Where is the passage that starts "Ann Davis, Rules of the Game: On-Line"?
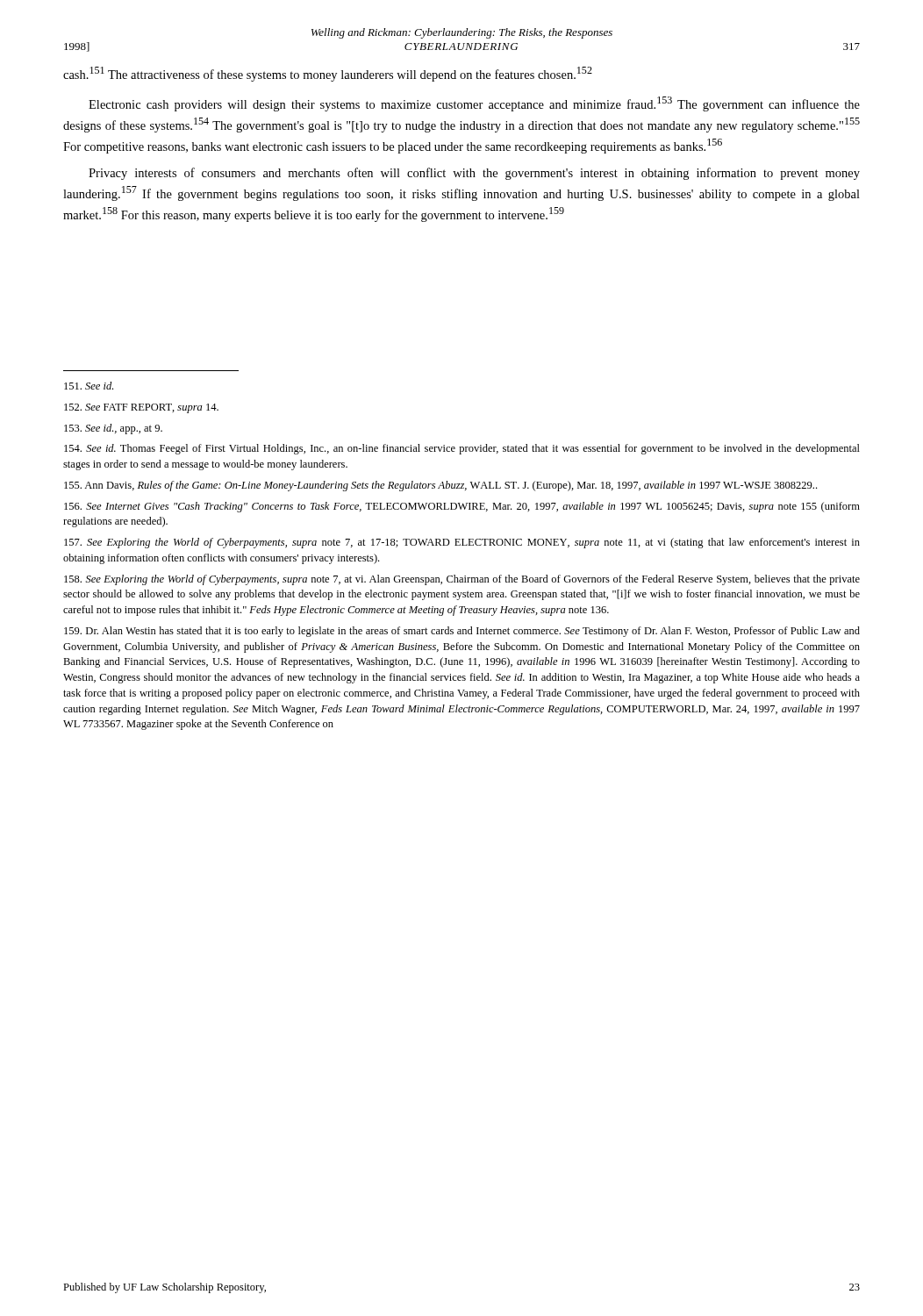923x1316 pixels. [440, 485]
